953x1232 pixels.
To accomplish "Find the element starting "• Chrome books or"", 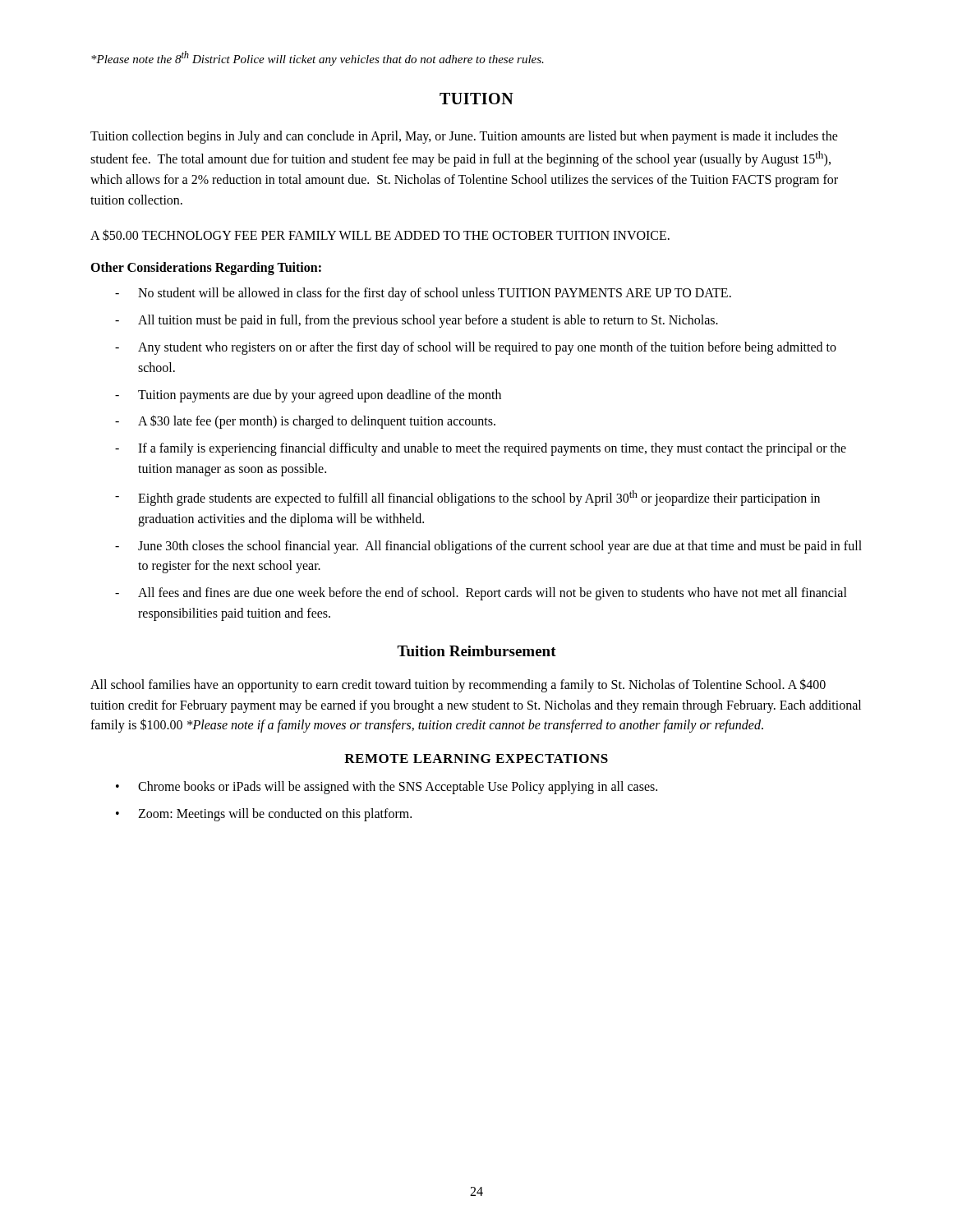I will pos(387,787).
